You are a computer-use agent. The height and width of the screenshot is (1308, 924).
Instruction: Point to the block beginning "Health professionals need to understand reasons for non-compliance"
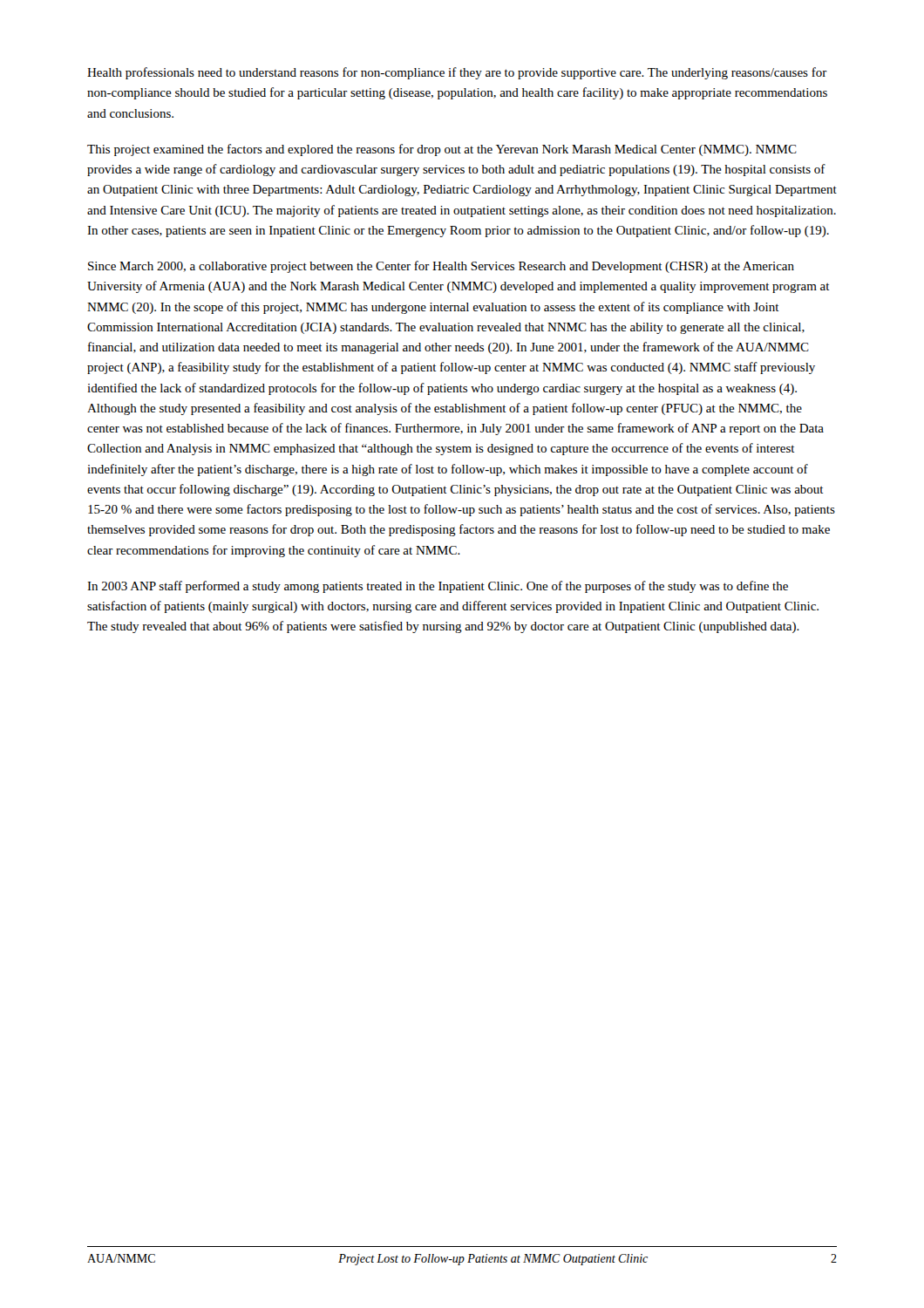pos(457,93)
